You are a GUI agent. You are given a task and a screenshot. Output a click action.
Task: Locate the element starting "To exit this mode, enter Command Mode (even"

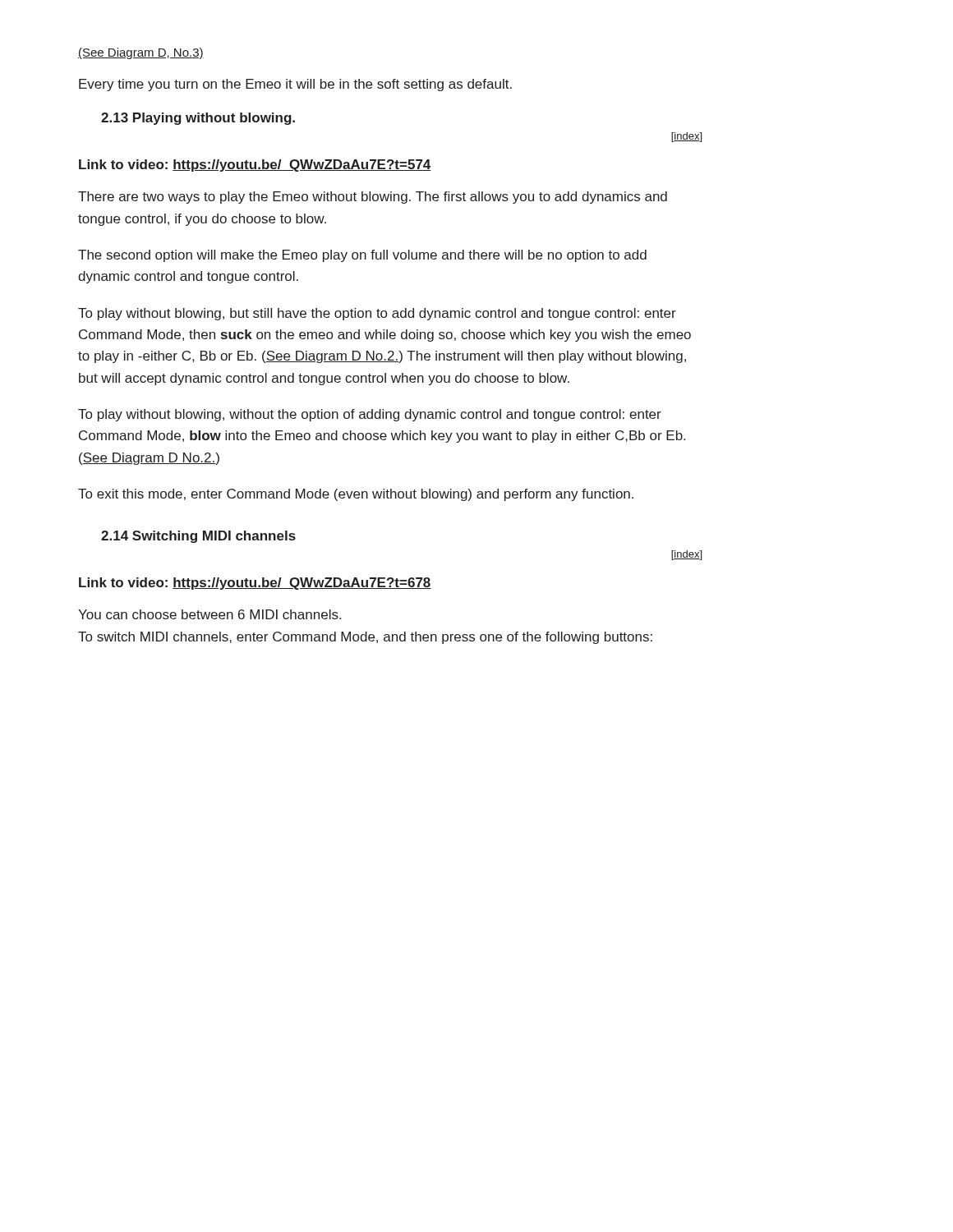pos(356,494)
